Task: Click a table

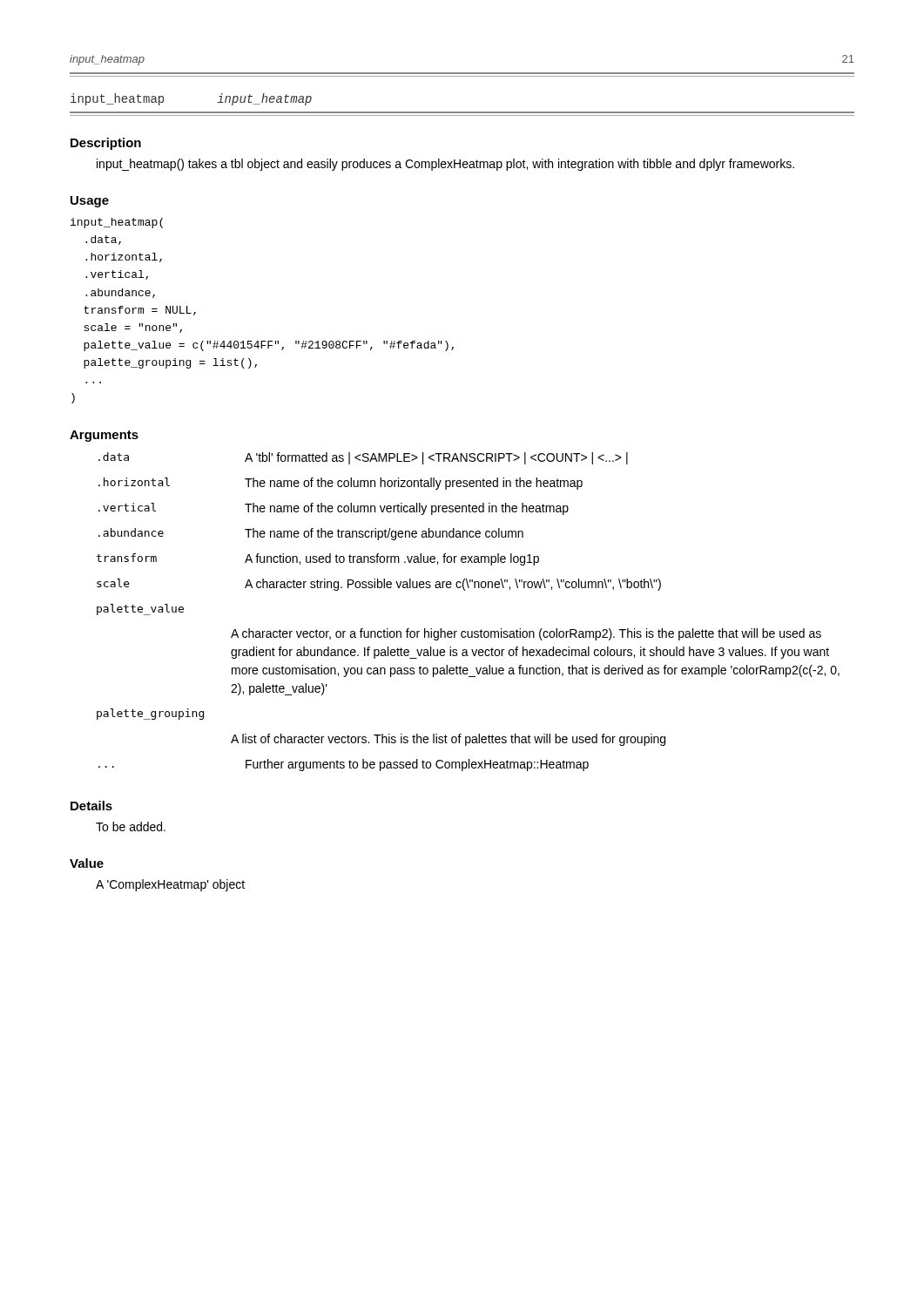Action: pos(462,613)
